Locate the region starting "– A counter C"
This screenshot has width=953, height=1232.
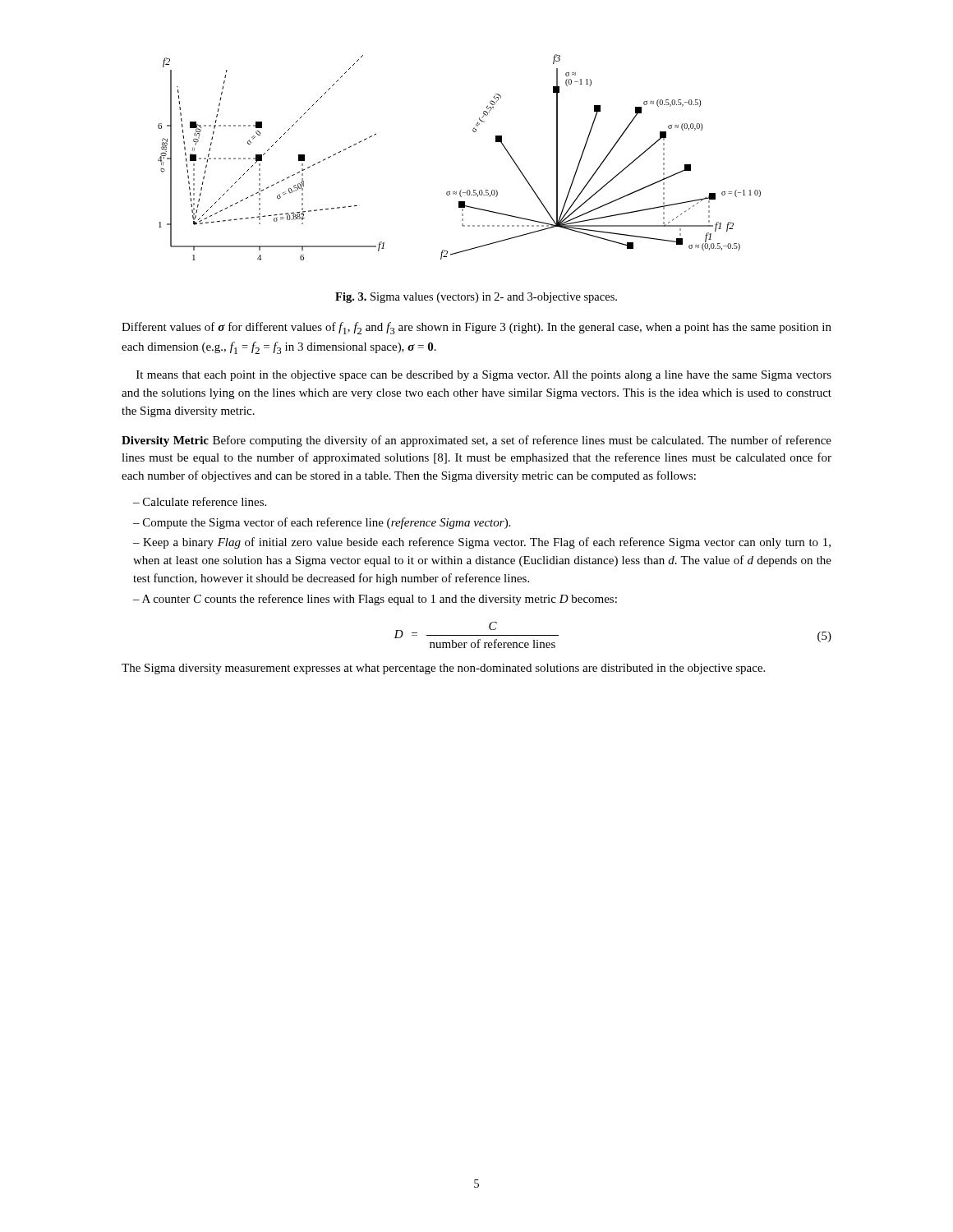(375, 598)
